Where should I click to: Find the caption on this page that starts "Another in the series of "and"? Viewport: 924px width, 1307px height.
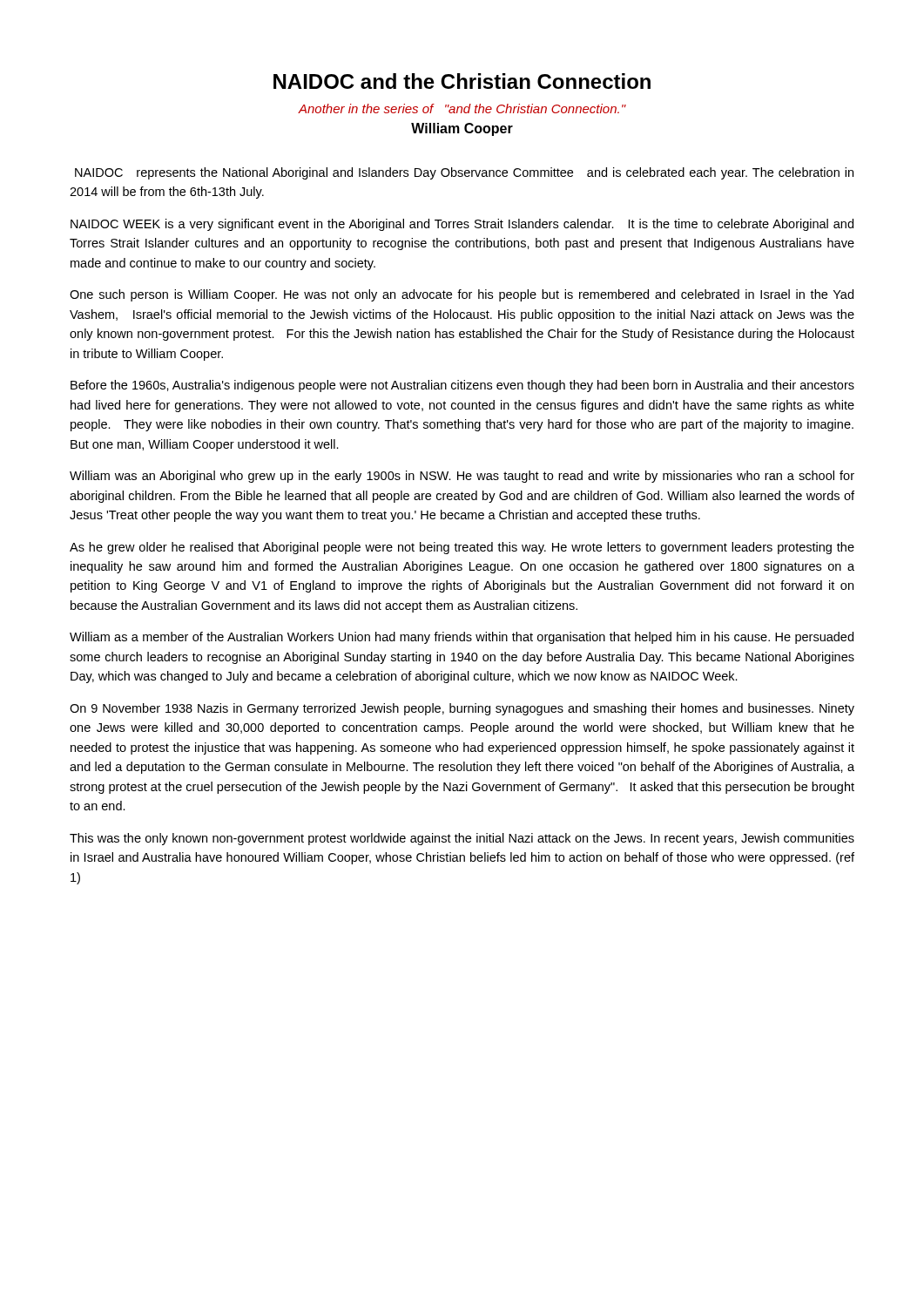(x=462, y=108)
